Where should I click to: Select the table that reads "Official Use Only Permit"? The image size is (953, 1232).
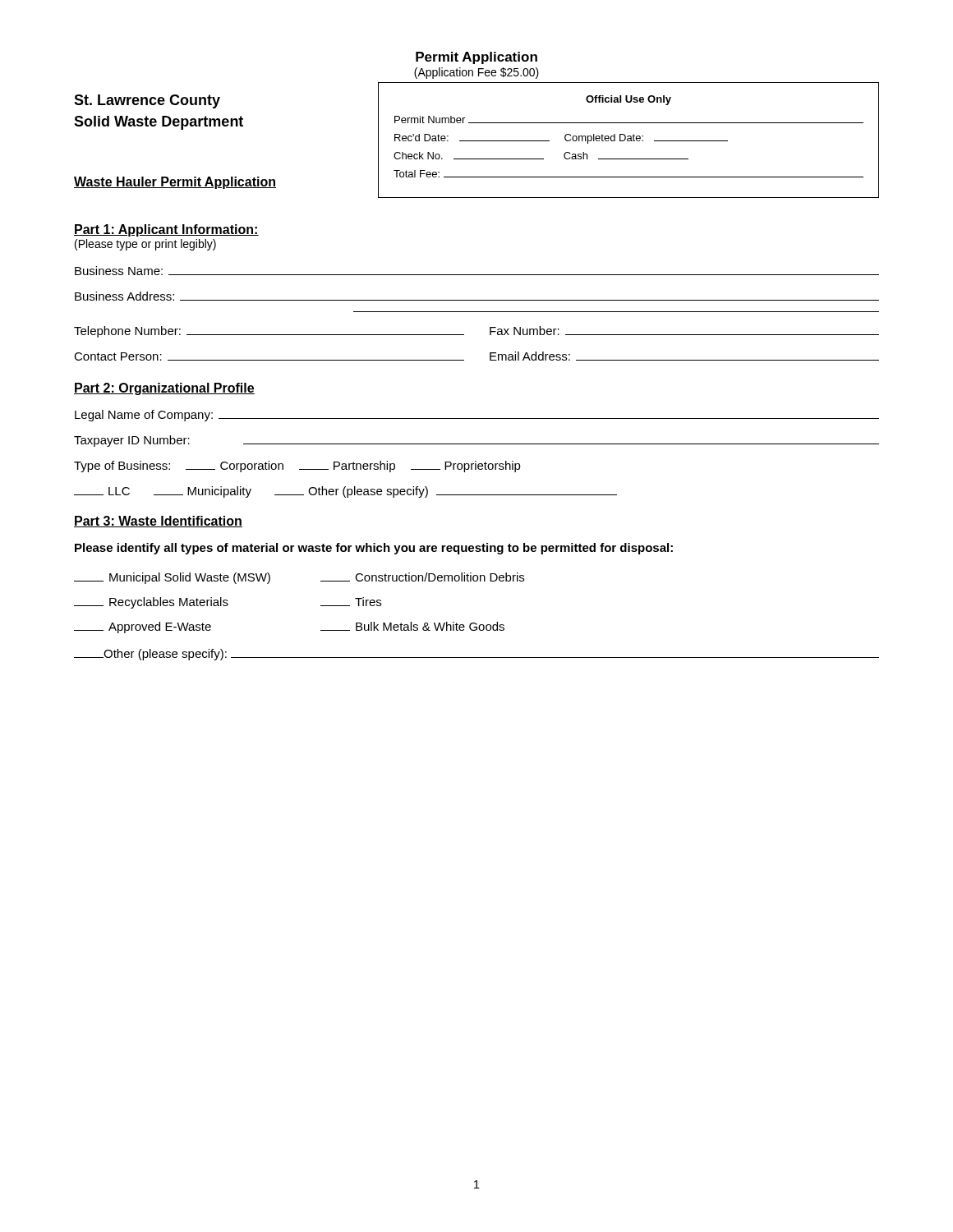point(629,140)
